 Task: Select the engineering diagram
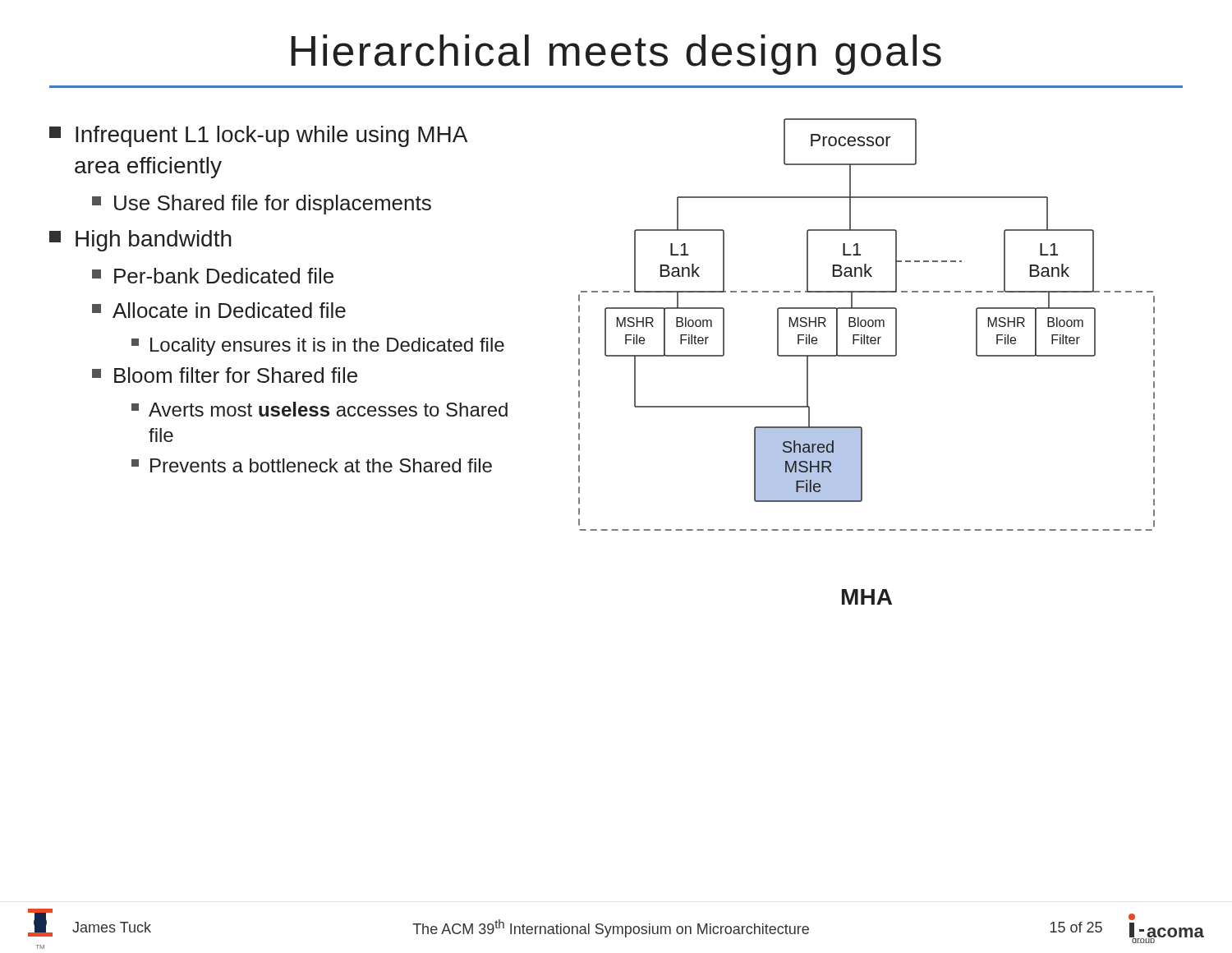(866, 343)
